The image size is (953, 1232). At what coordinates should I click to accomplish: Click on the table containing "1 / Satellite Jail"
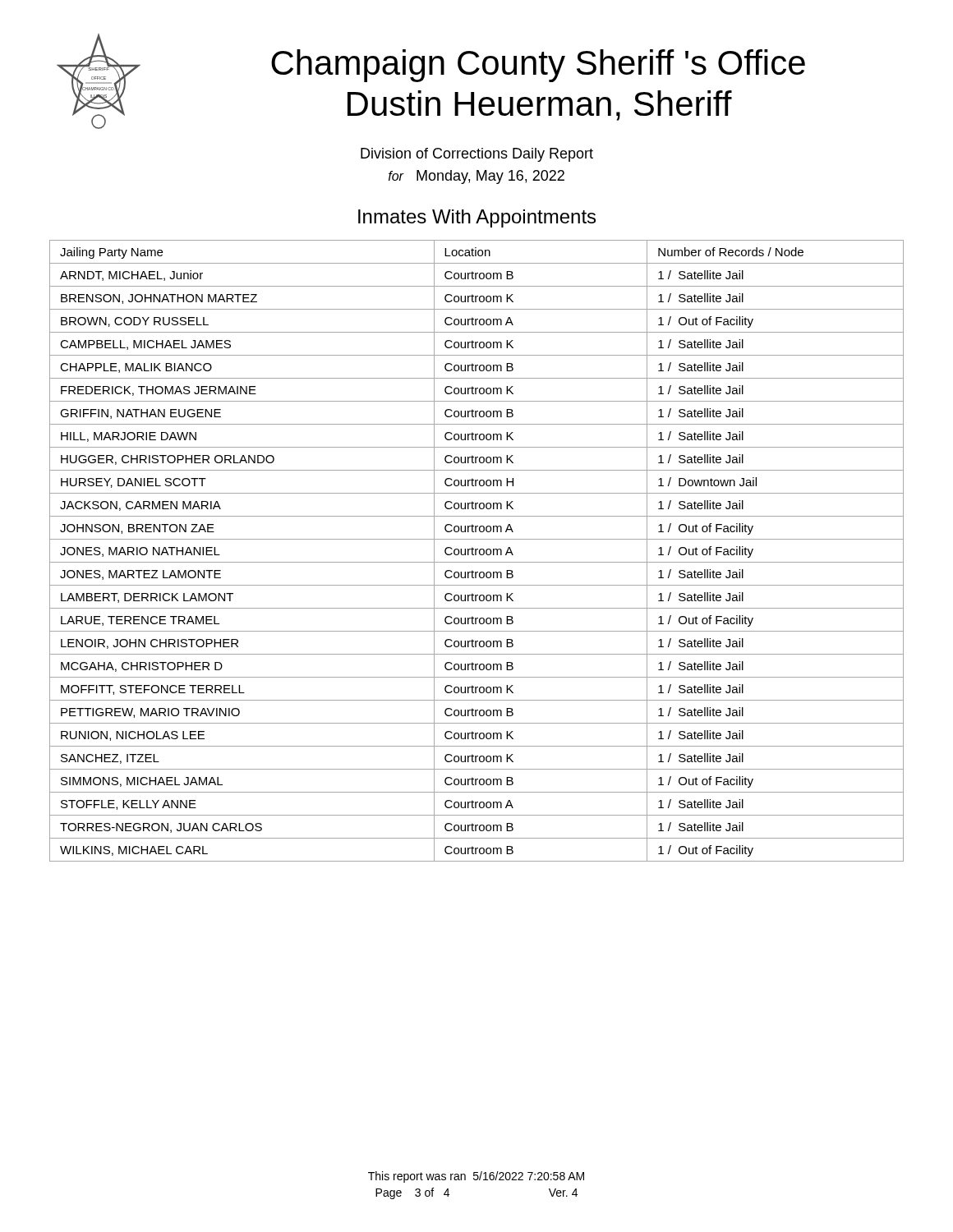tap(476, 551)
